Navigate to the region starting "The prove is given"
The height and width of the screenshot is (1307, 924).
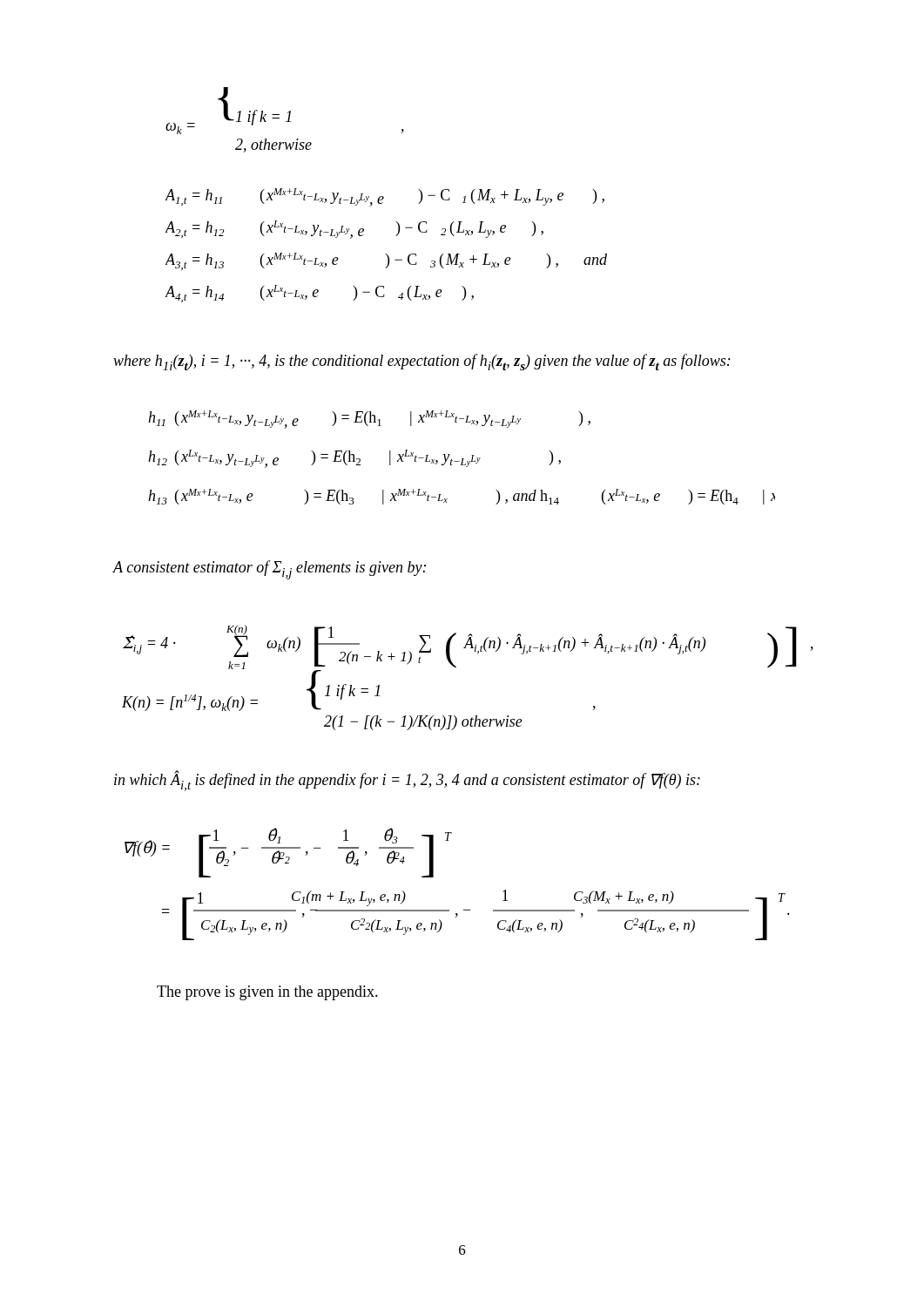point(268,991)
